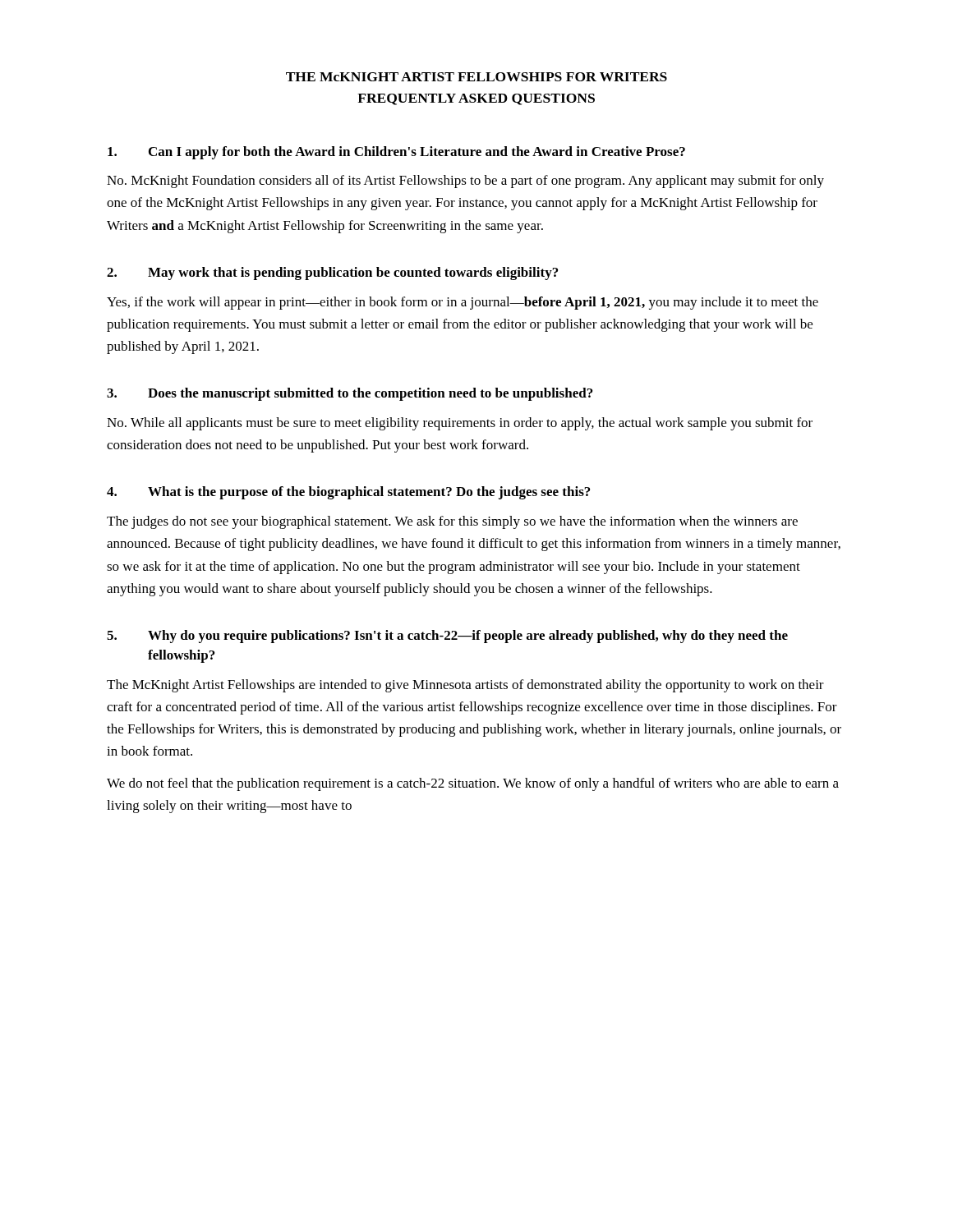
Task: Find the section header on this page that starts "2.May work that"
Action: 474,272
